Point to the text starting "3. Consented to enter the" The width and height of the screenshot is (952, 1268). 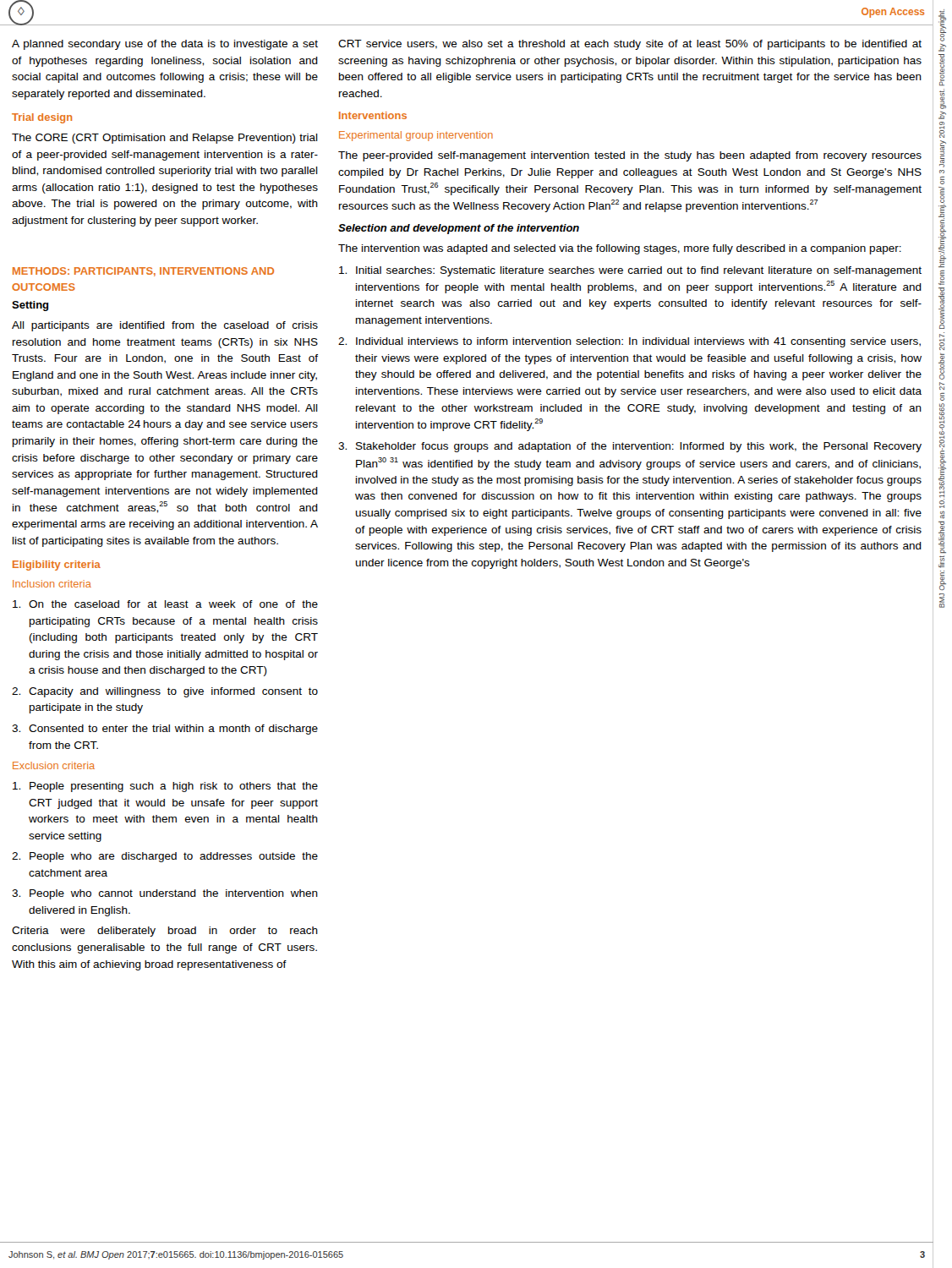[x=165, y=737]
